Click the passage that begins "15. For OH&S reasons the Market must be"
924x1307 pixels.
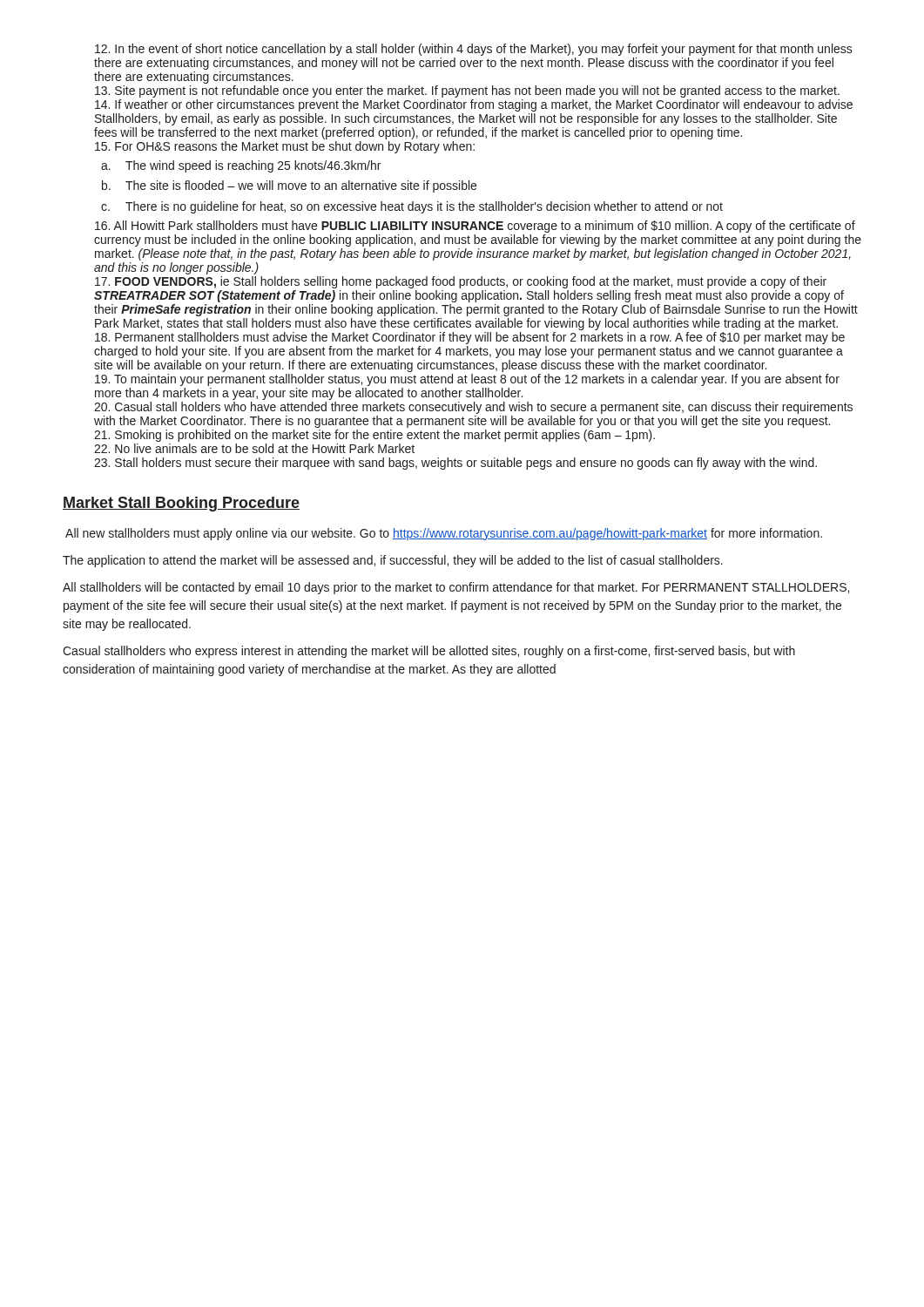[478, 177]
